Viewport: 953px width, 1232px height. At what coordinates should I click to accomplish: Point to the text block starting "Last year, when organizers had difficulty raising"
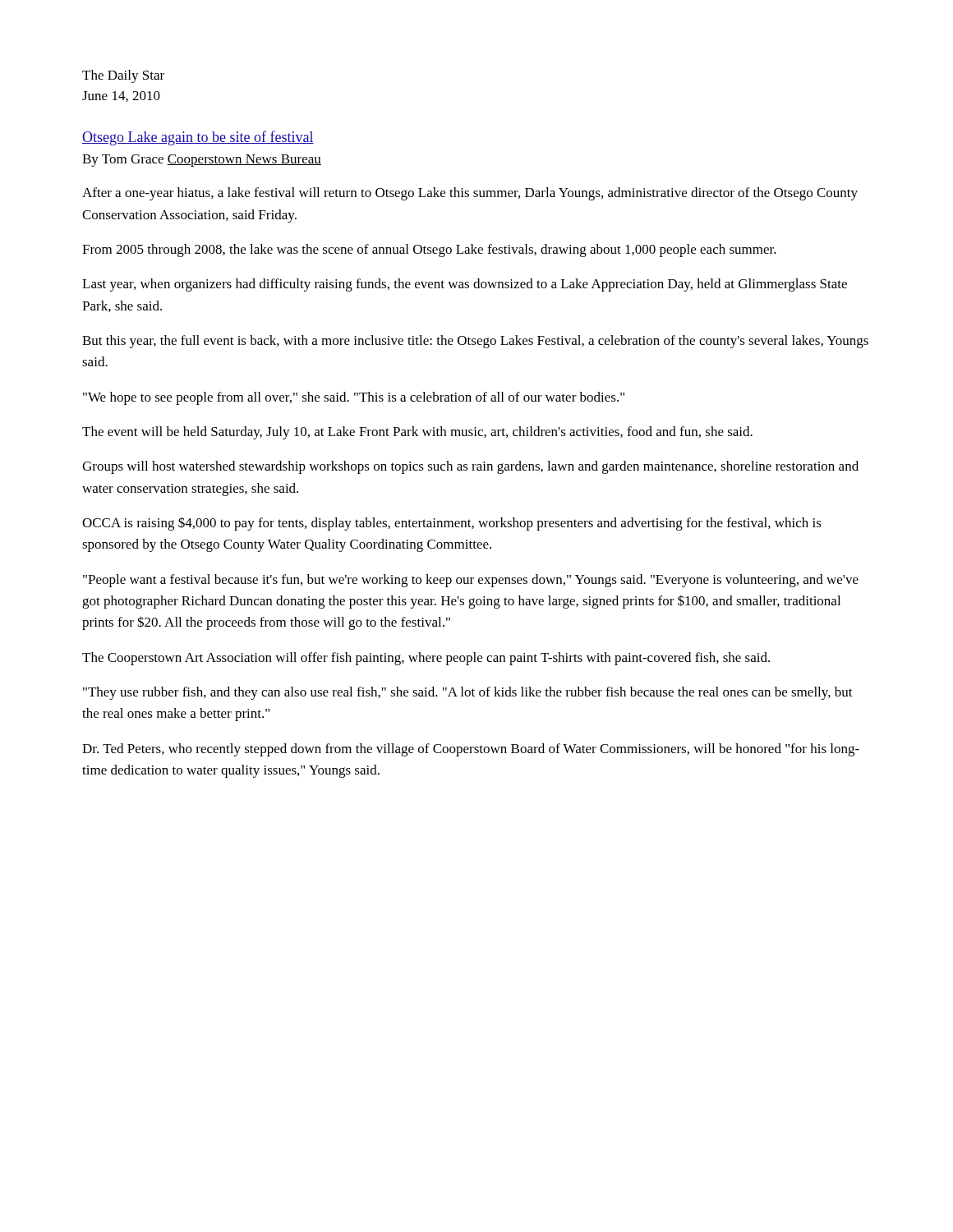(465, 295)
